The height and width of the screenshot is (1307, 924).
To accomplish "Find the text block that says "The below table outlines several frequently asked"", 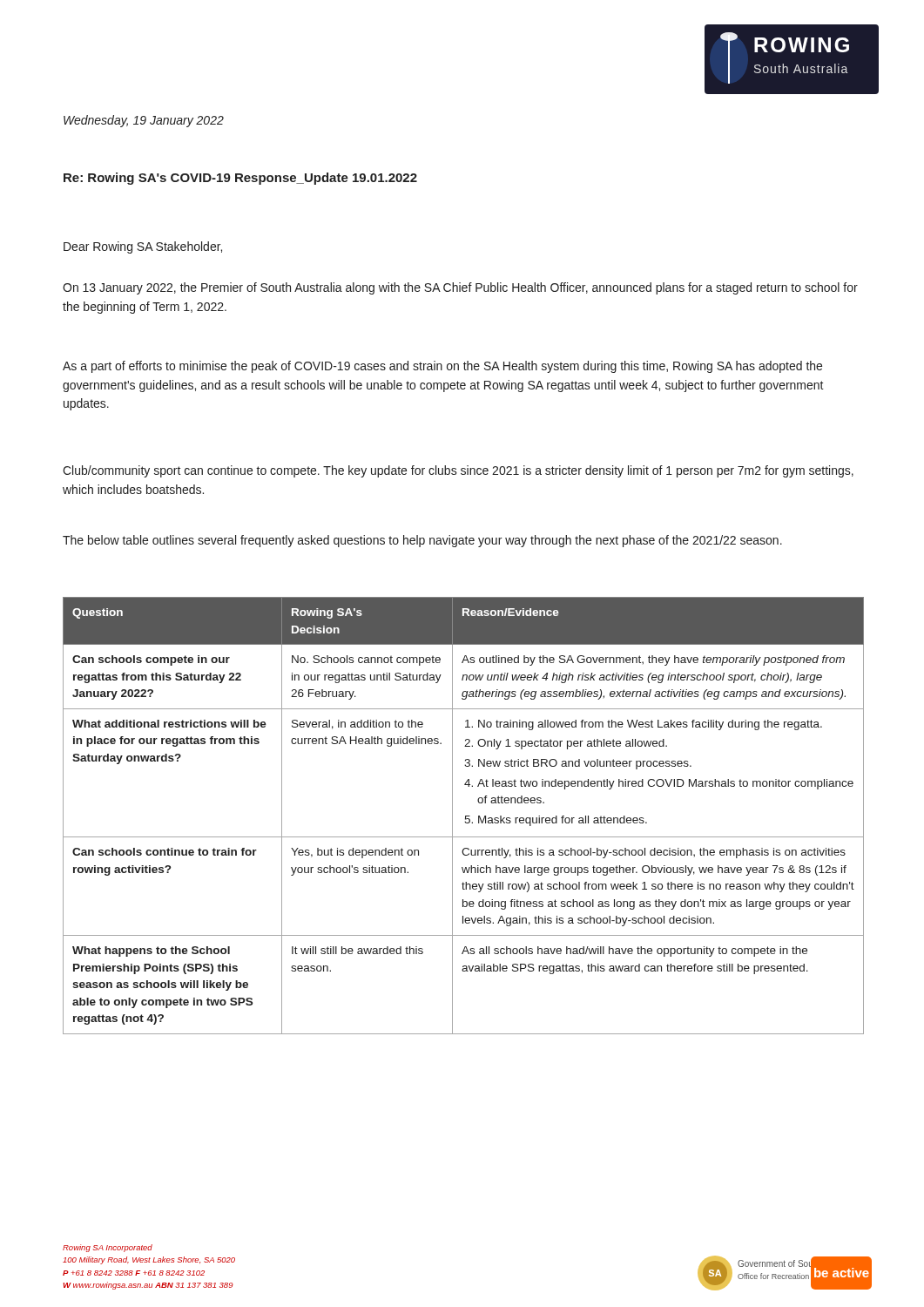I will point(423,540).
